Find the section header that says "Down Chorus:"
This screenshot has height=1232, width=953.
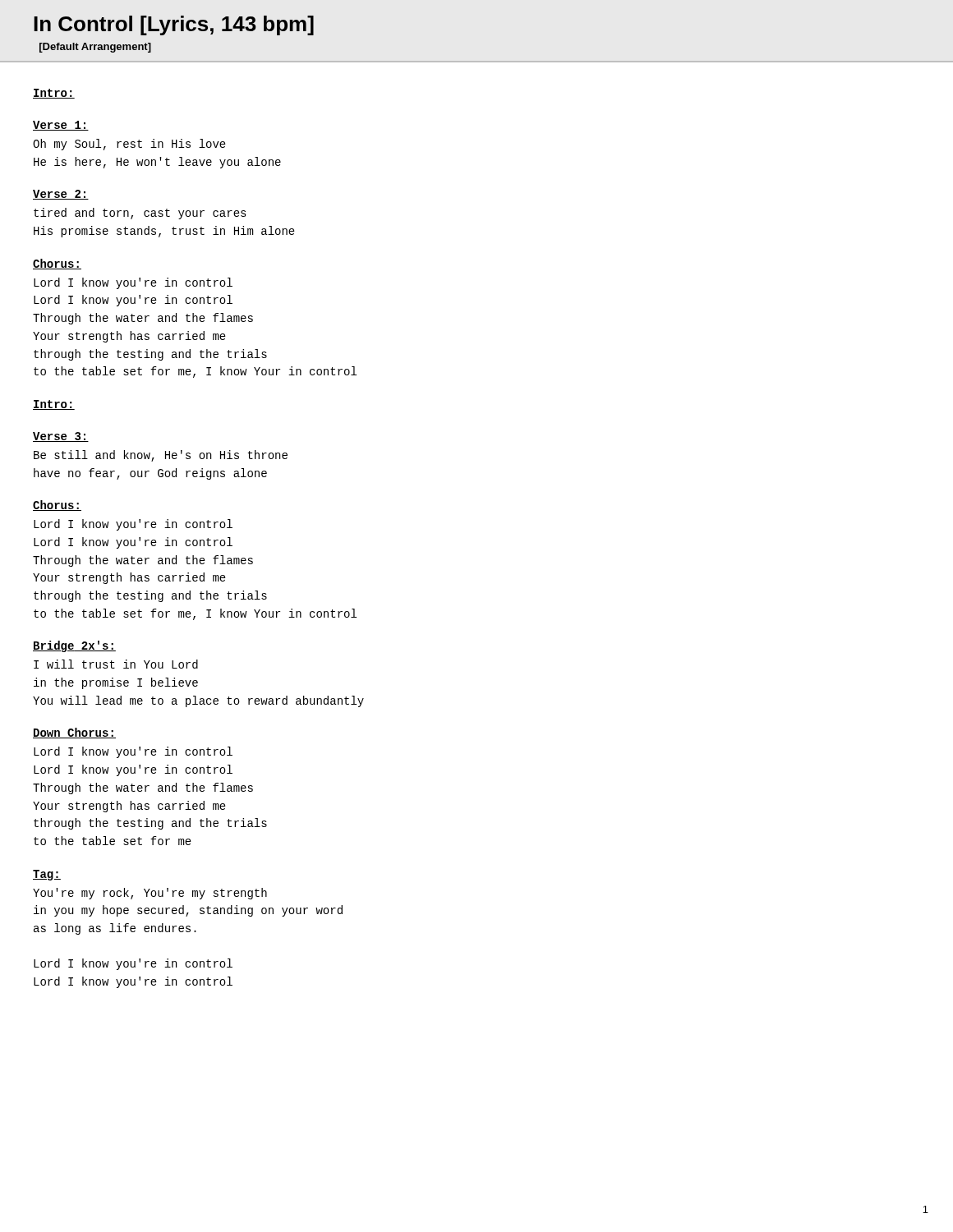tap(74, 734)
